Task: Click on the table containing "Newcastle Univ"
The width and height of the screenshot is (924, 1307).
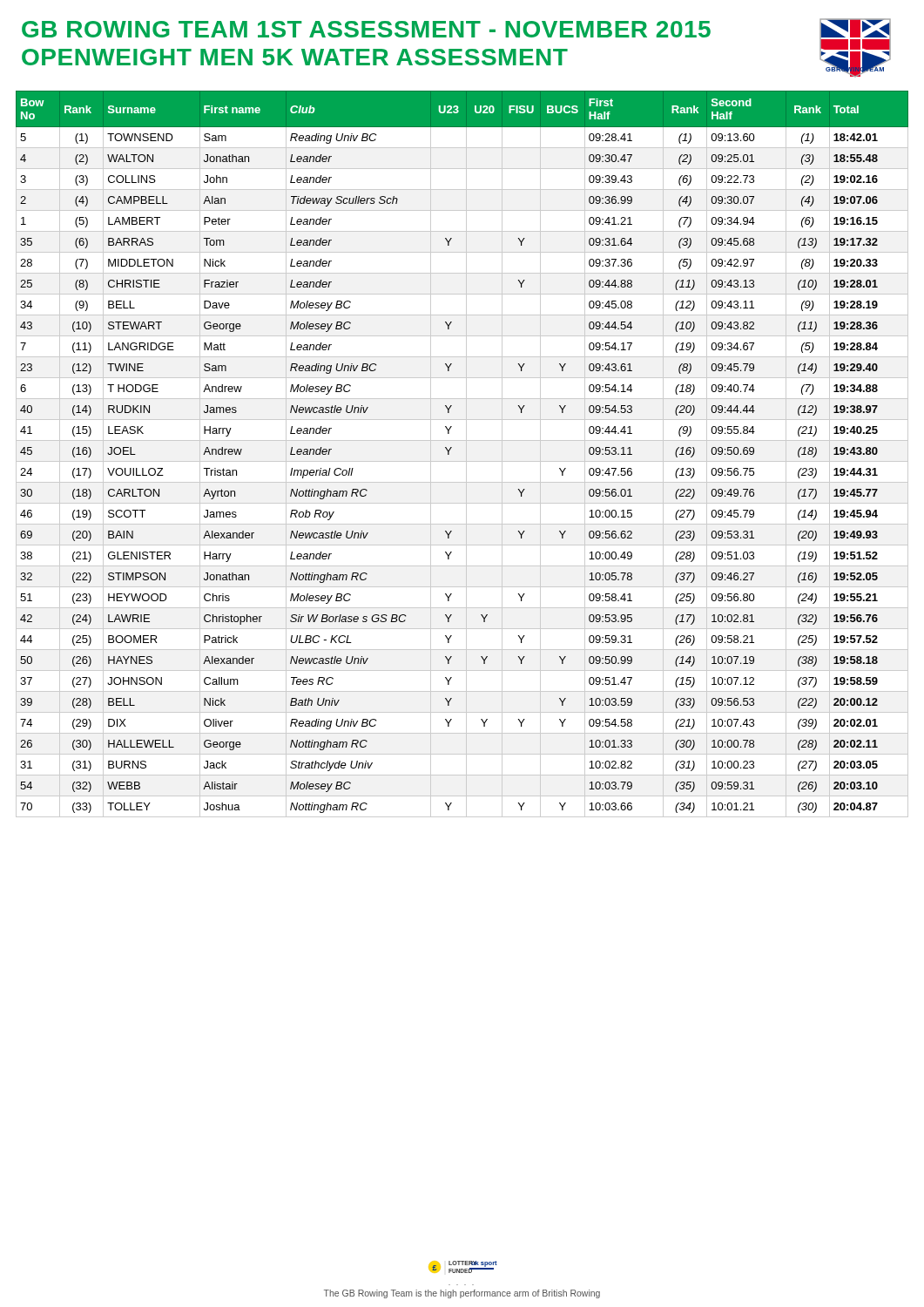Action: pyautogui.click(x=462, y=454)
